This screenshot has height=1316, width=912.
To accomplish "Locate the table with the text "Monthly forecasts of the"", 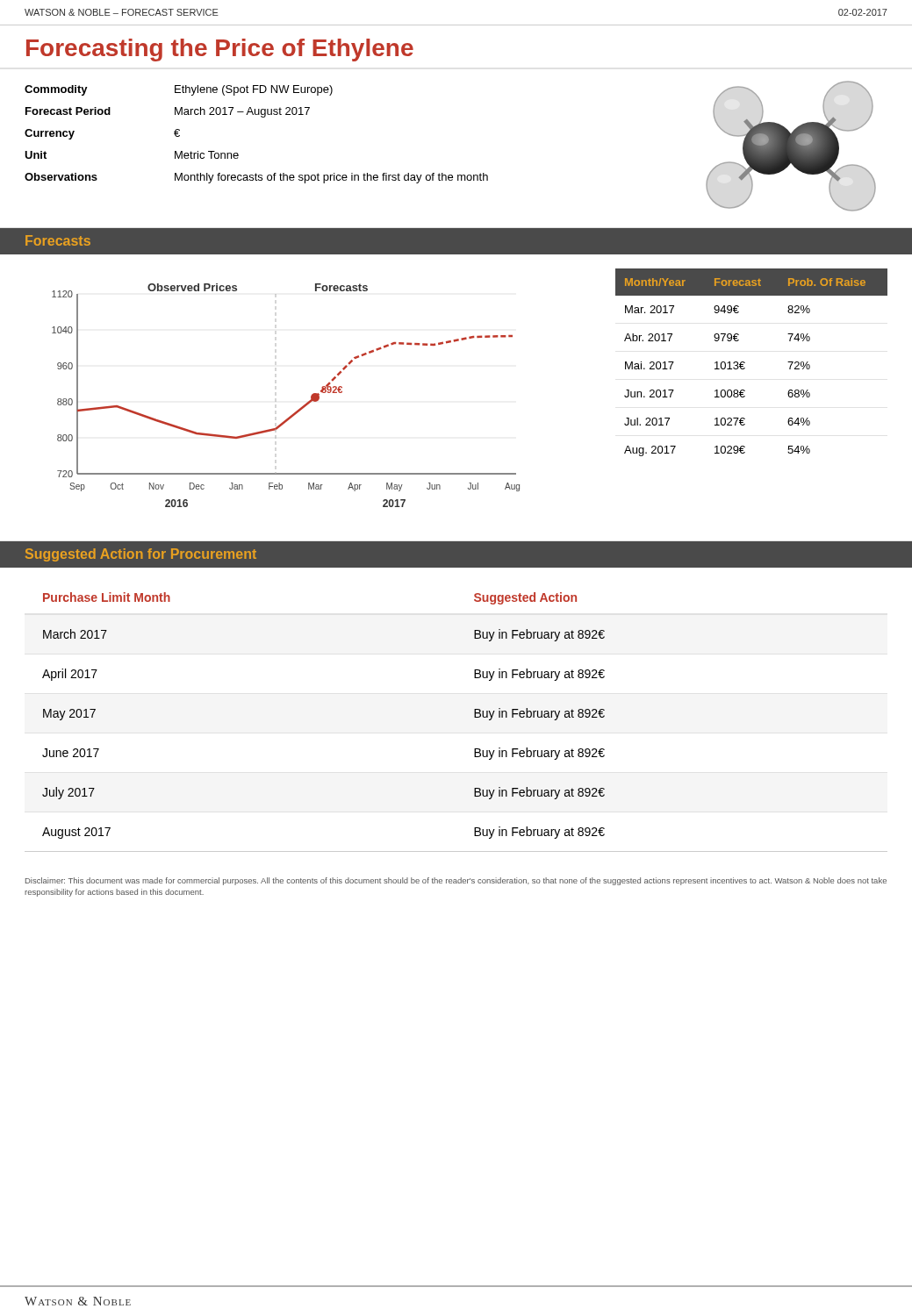I will coord(359,148).
